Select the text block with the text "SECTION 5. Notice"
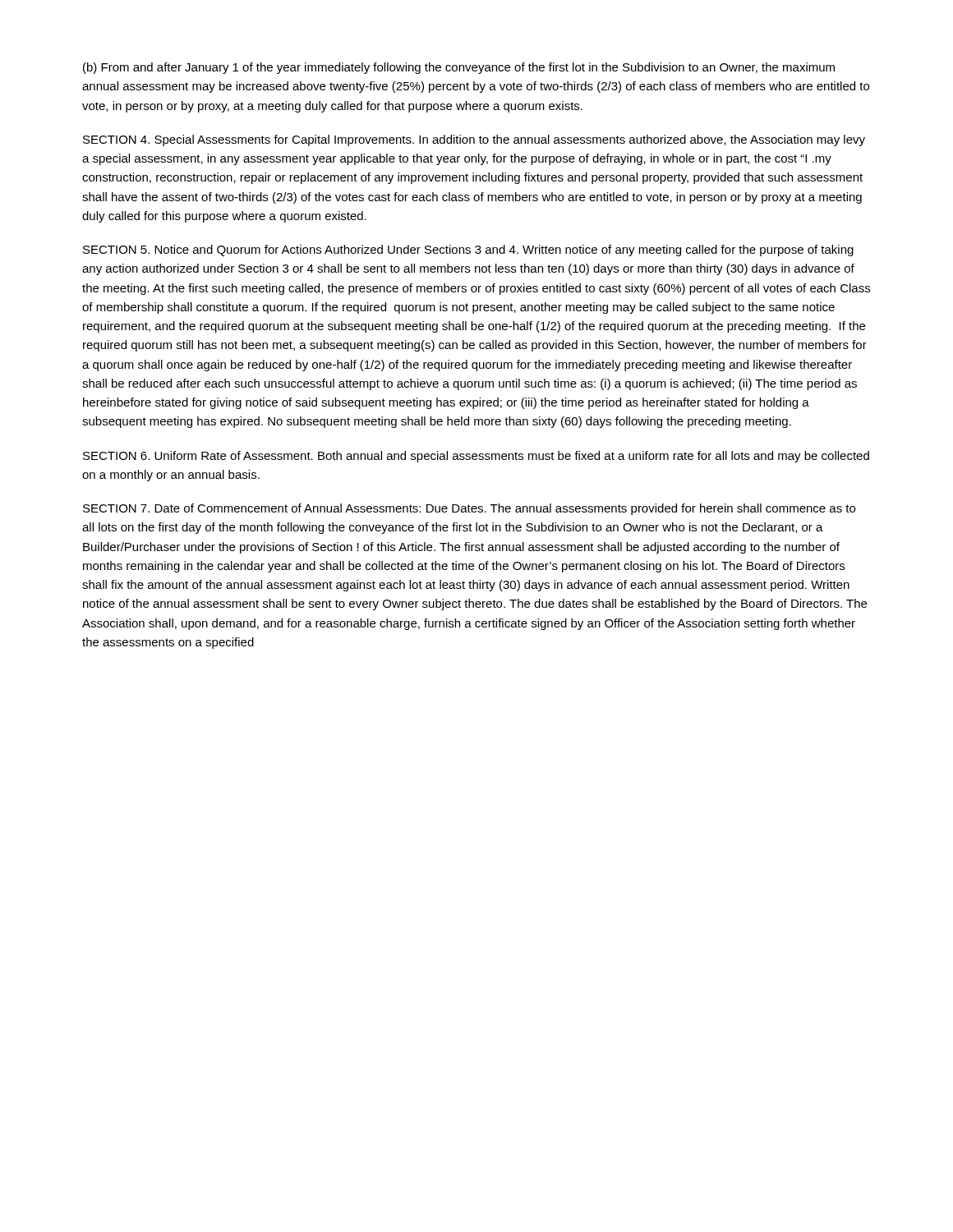Image resolution: width=953 pixels, height=1232 pixels. (476, 335)
